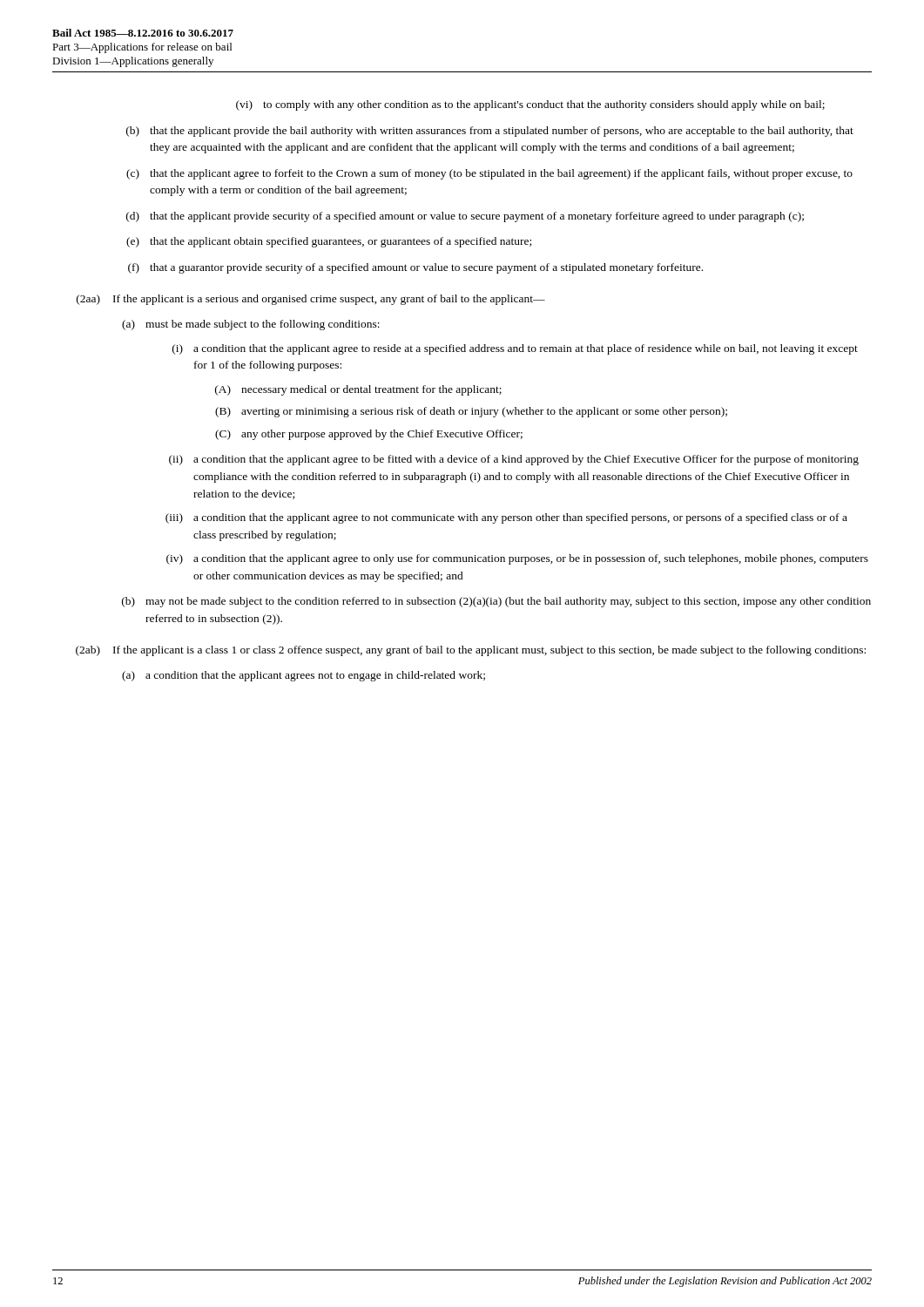This screenshot has height=1307, width=924.
Task: Point to the block beginning "(A) necessary medical or dental treatment for the"
Action: 358,390
